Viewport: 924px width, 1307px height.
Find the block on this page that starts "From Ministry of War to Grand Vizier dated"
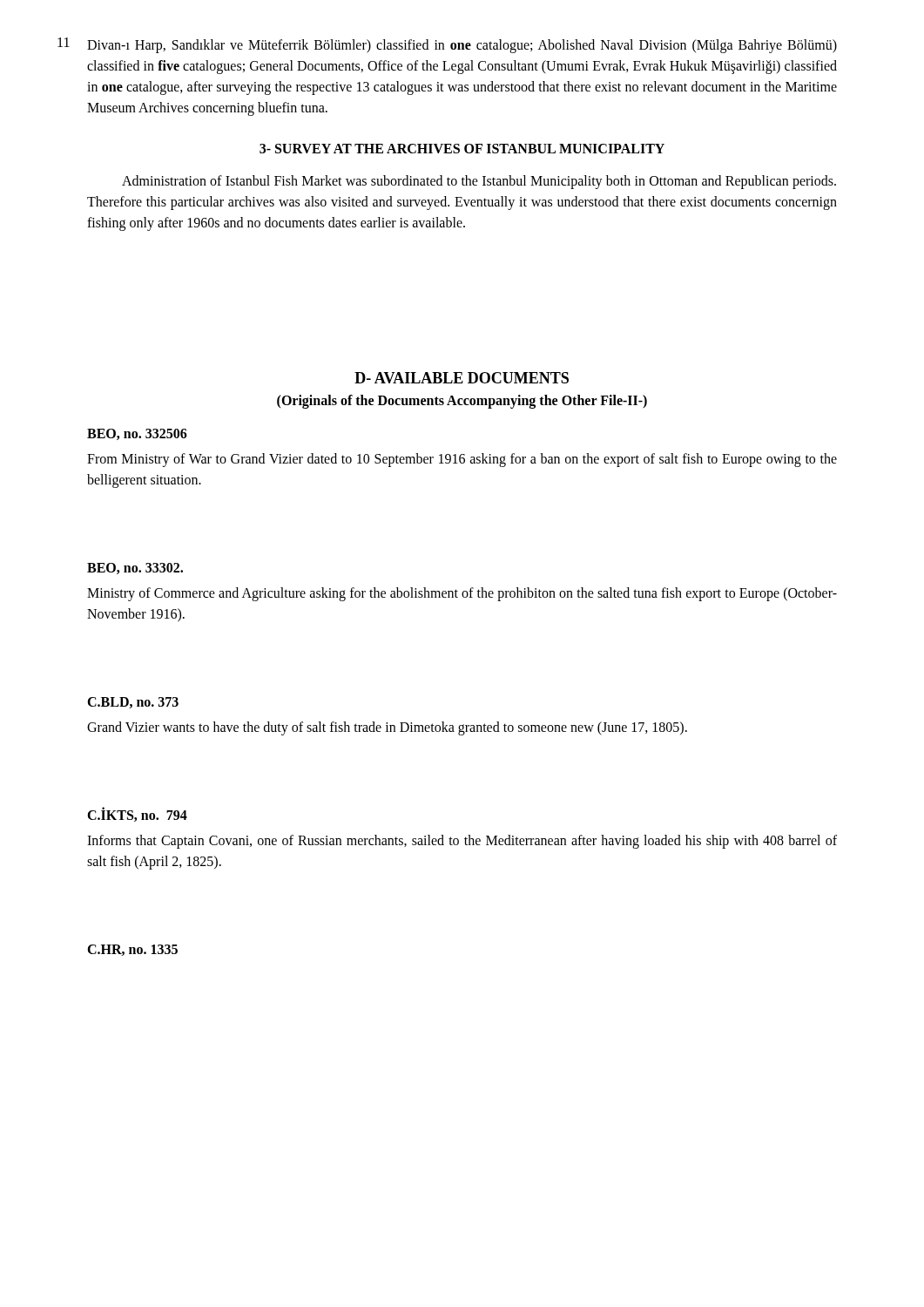[462, 469]
